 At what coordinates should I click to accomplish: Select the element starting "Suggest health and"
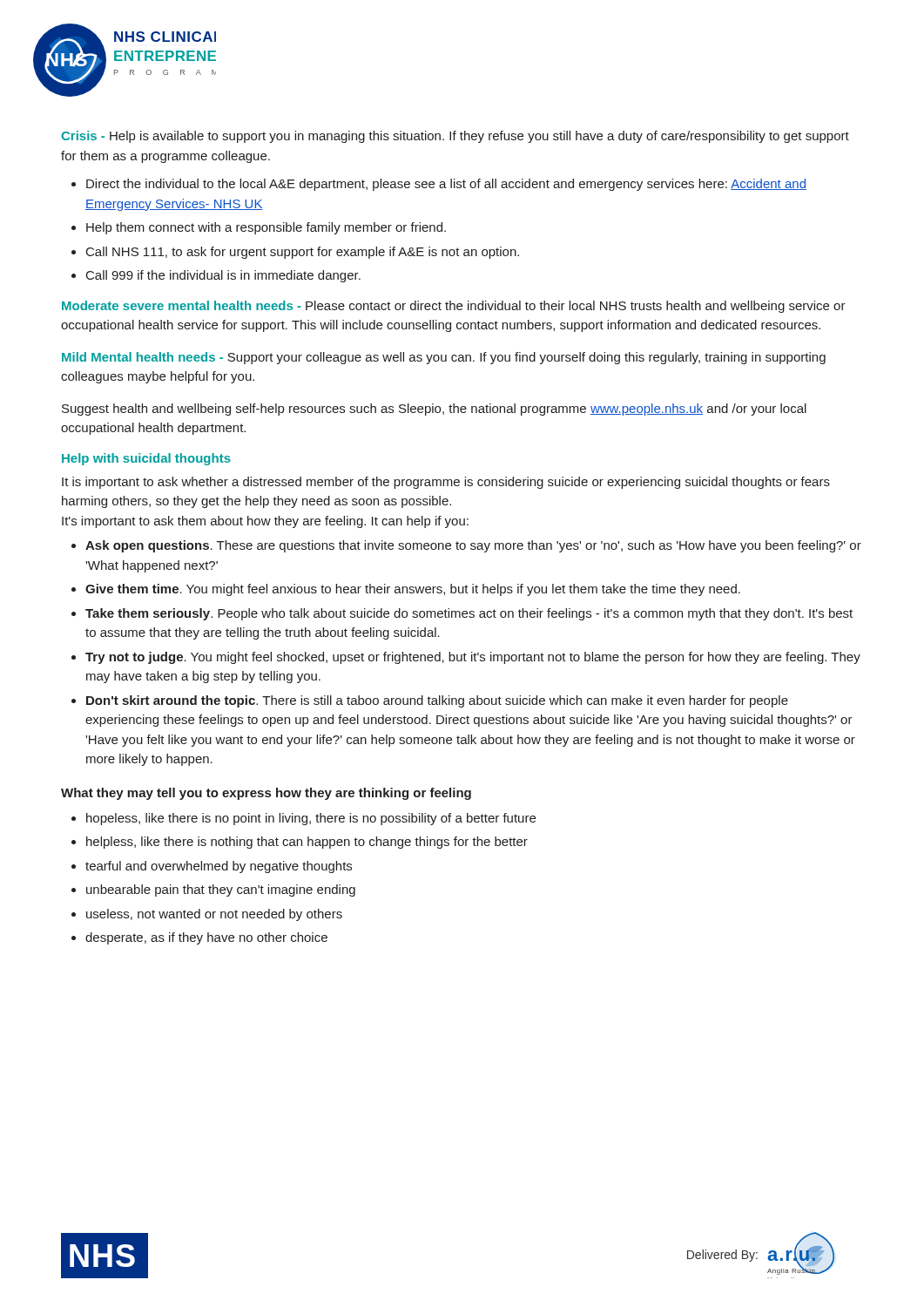pos(434,418)
